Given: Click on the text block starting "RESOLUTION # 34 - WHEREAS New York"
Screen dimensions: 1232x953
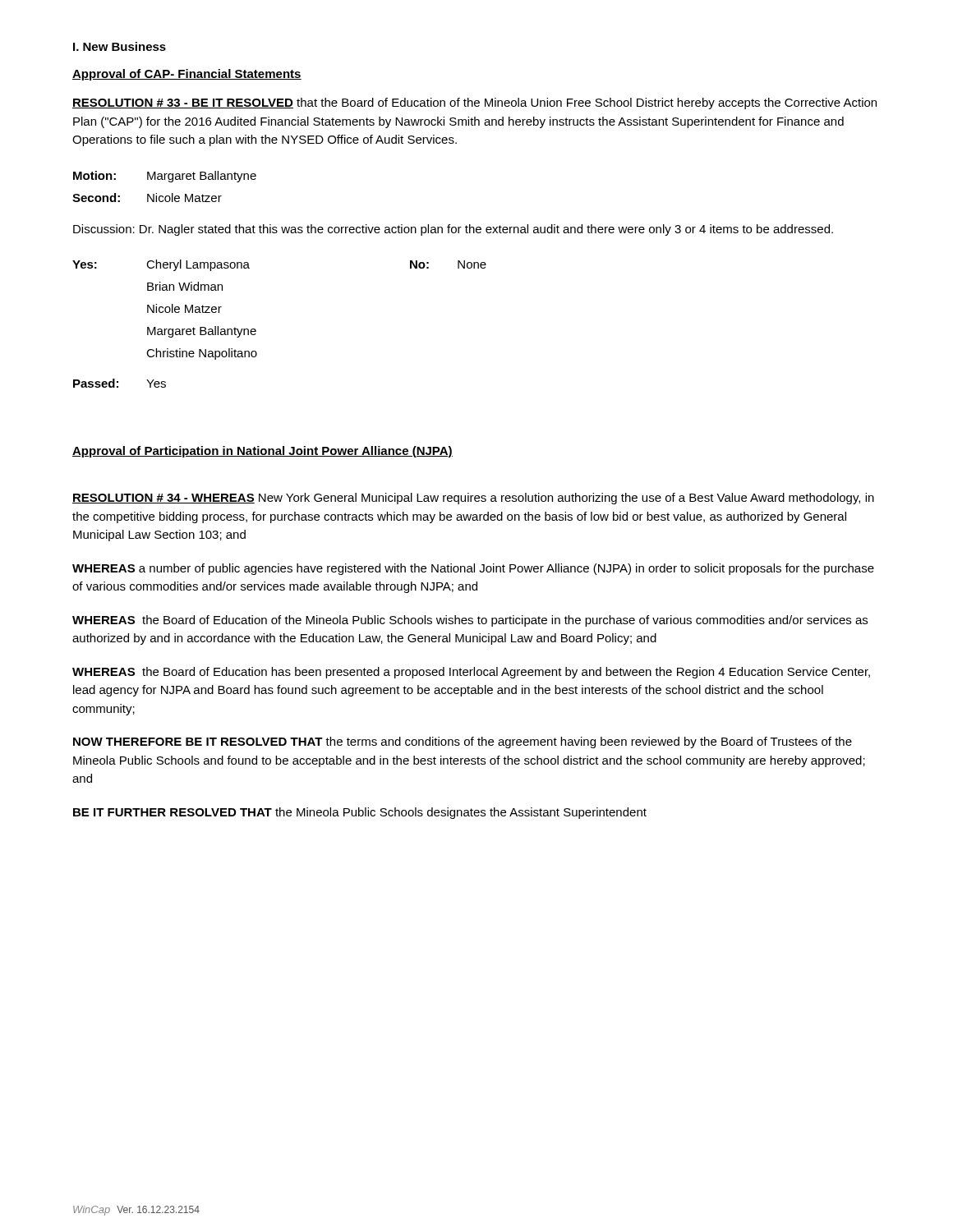Looking at the screenshot, I should [473, 516].
